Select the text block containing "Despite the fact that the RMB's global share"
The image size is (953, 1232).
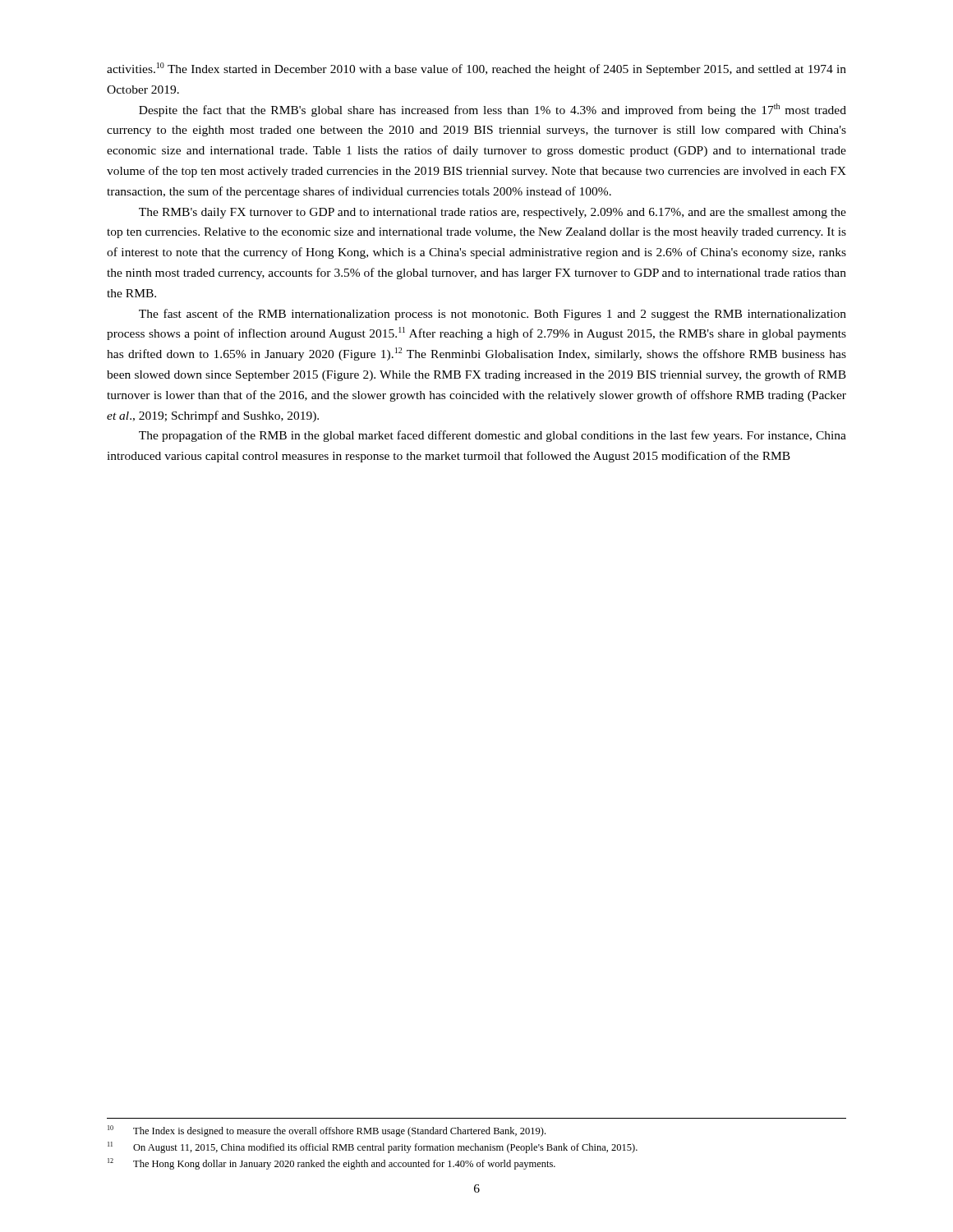pyautogui.click(x=476, y=151)
